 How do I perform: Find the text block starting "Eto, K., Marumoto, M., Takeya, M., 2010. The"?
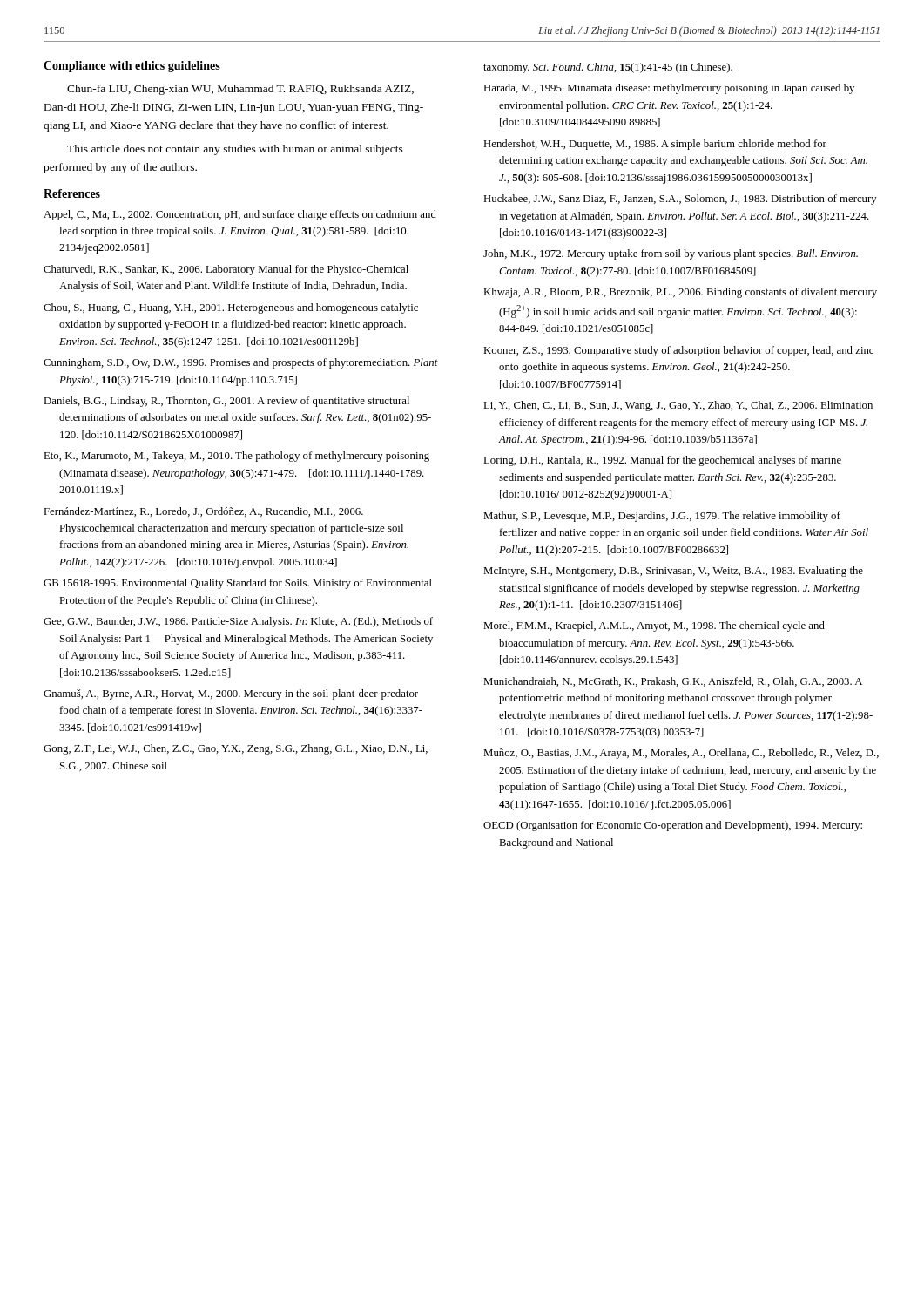(x=237, y=473)
